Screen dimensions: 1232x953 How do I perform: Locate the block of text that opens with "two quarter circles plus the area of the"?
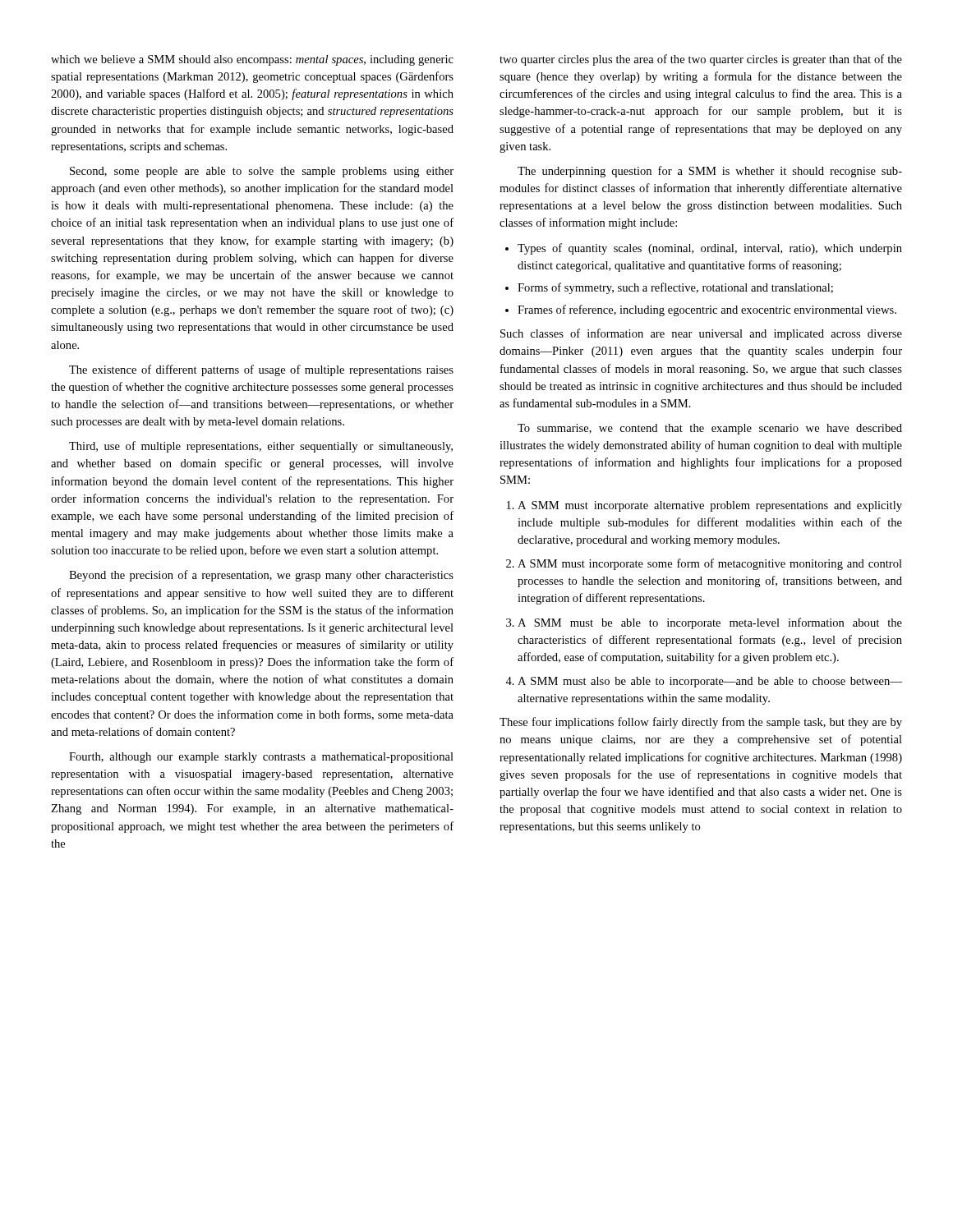click(701, 103)
